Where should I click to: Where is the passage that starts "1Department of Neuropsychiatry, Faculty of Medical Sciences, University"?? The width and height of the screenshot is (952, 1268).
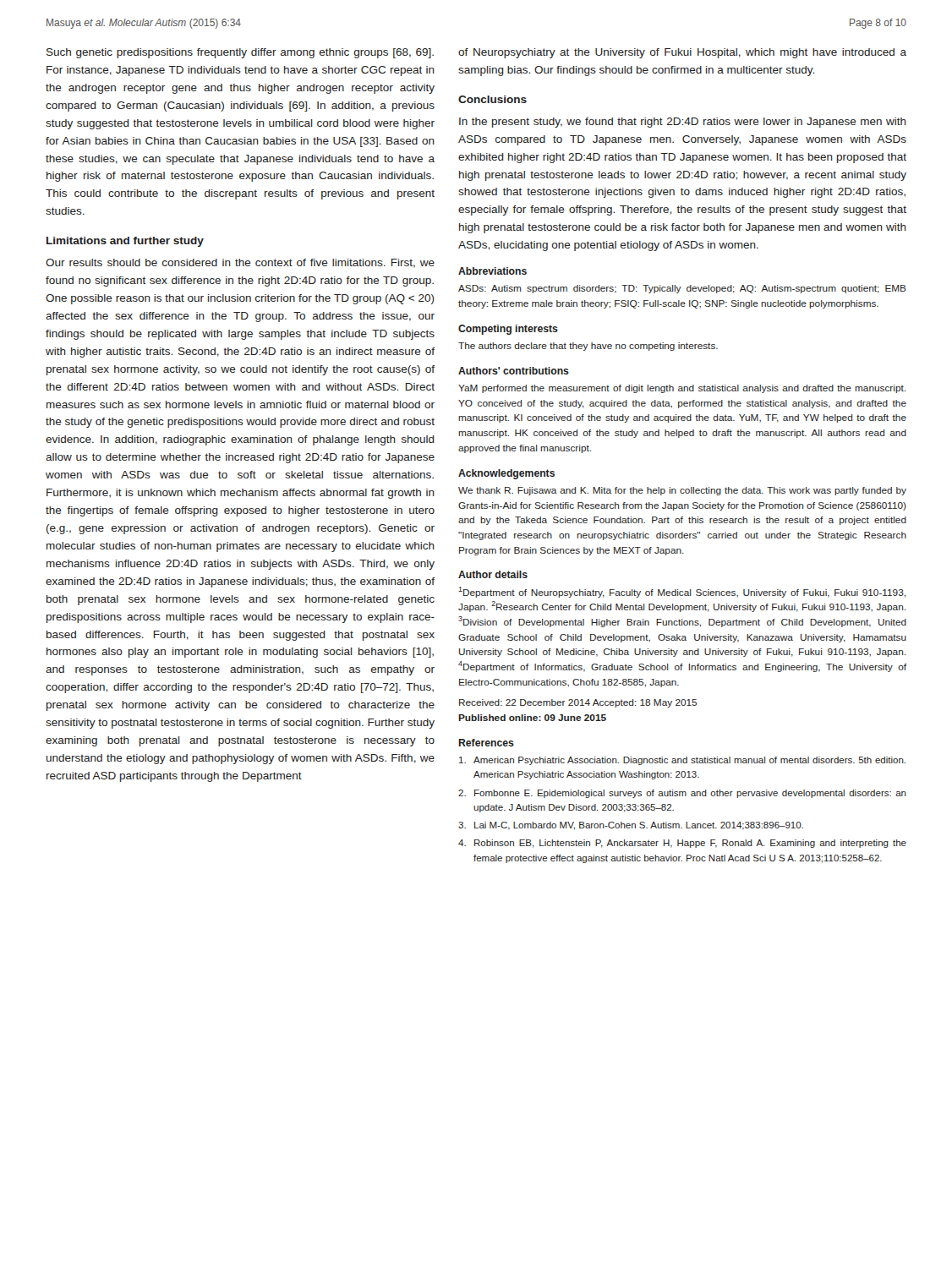[x=682, y=638]
